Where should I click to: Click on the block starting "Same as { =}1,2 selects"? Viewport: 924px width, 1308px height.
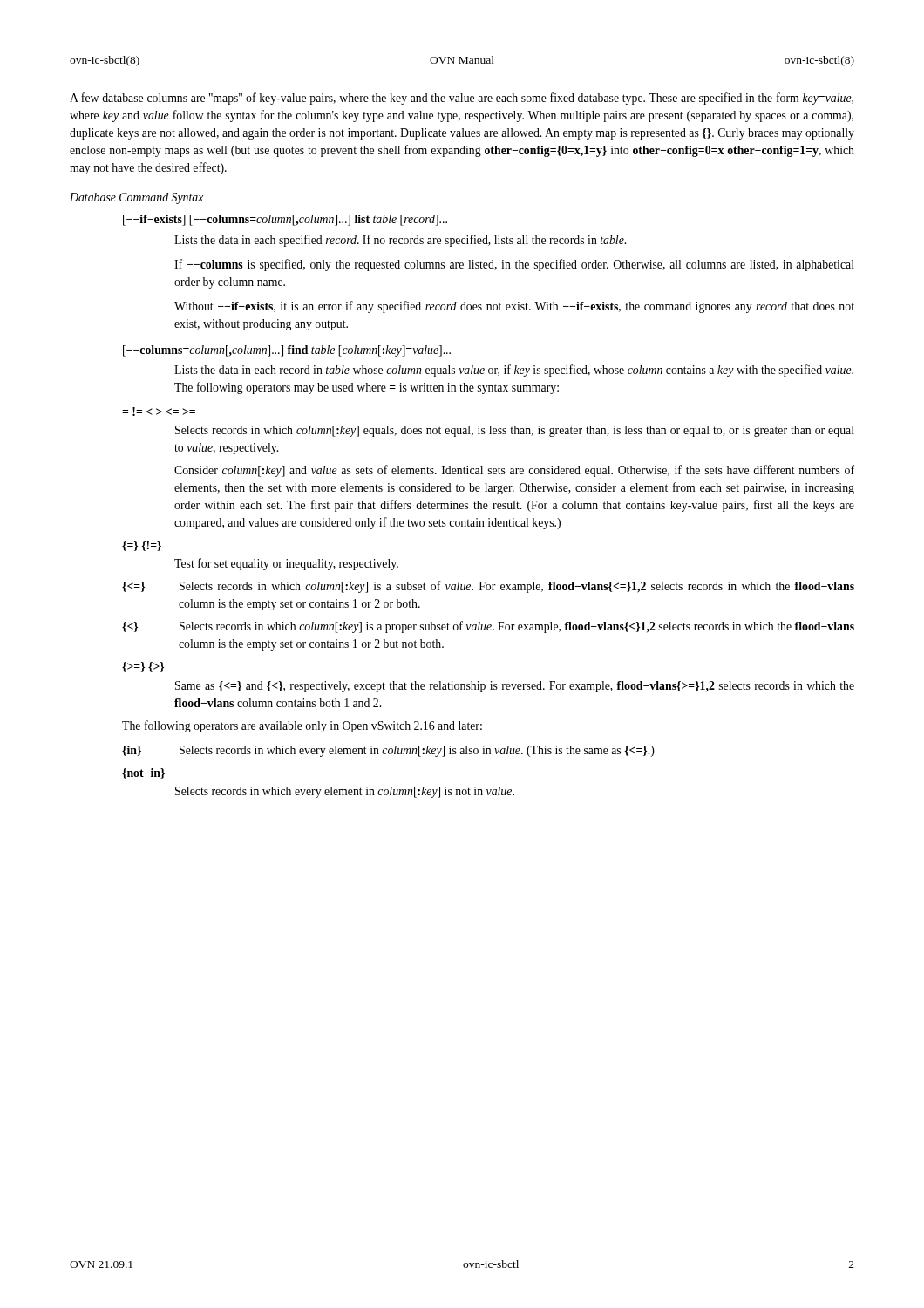514,694
